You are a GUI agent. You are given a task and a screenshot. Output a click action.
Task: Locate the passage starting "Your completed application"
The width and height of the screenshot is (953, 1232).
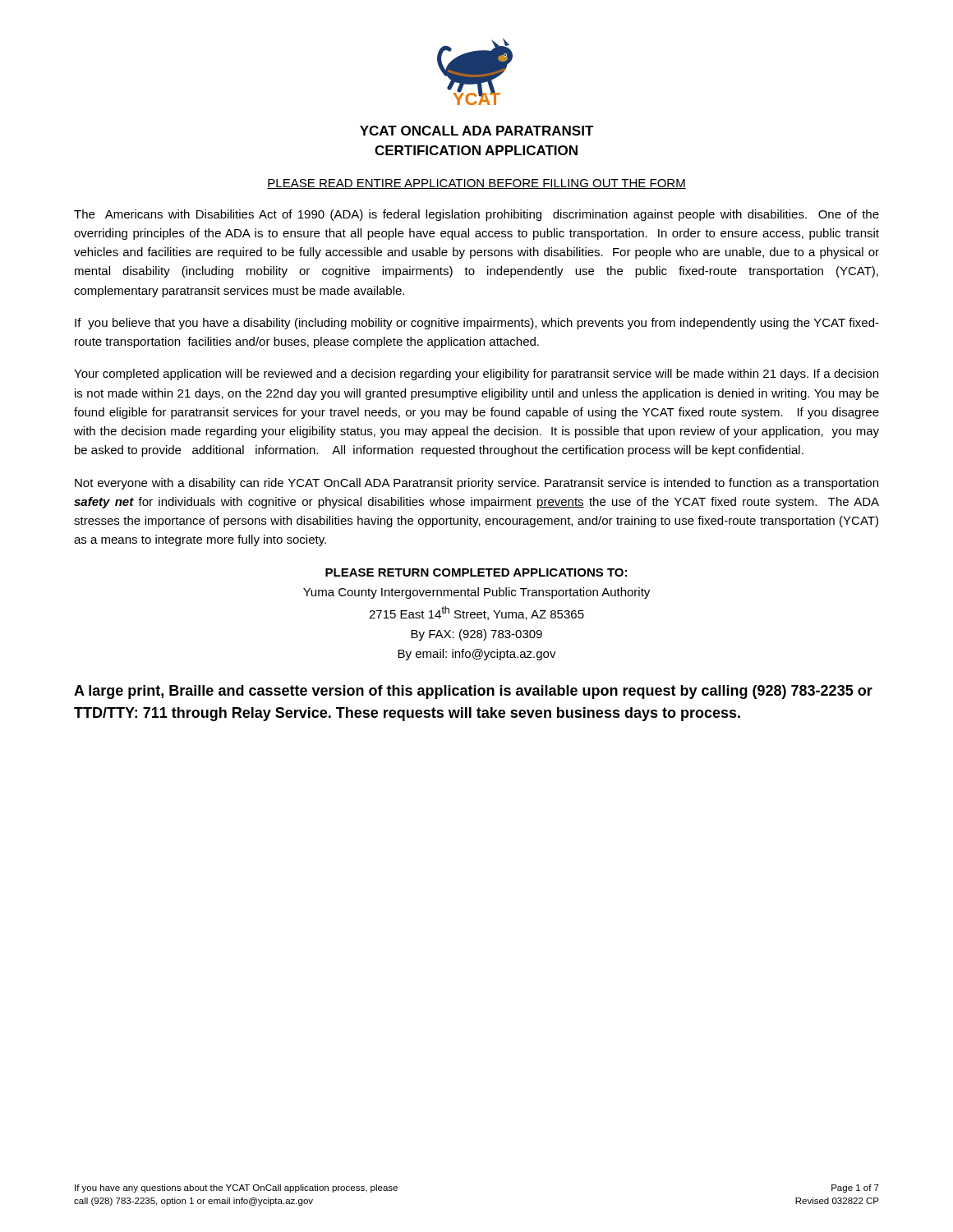476,412
